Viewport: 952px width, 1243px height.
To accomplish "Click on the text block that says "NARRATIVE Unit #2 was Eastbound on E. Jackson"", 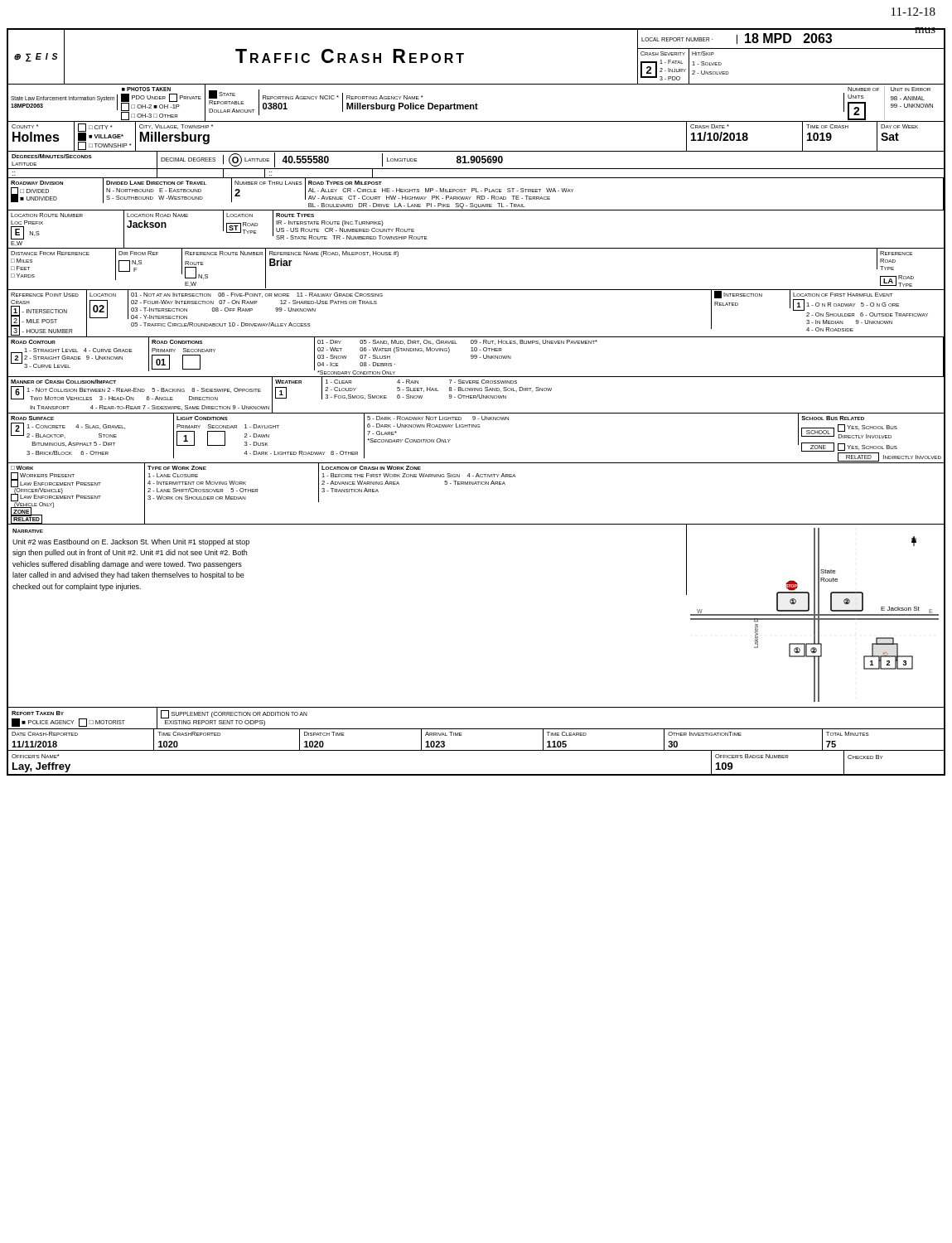I will pos(28,531).
